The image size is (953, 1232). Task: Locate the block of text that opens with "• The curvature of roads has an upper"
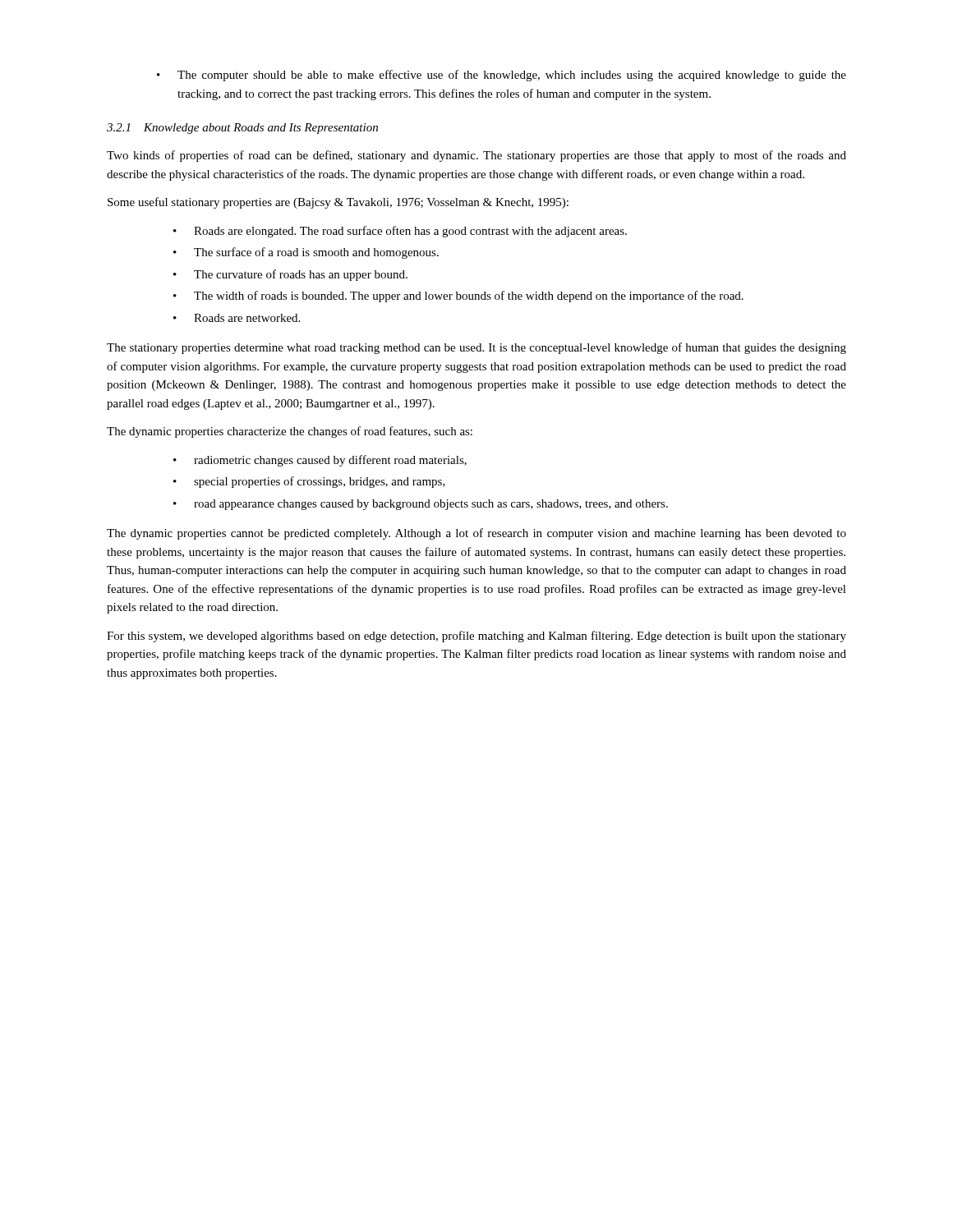[x=290, y=275]
